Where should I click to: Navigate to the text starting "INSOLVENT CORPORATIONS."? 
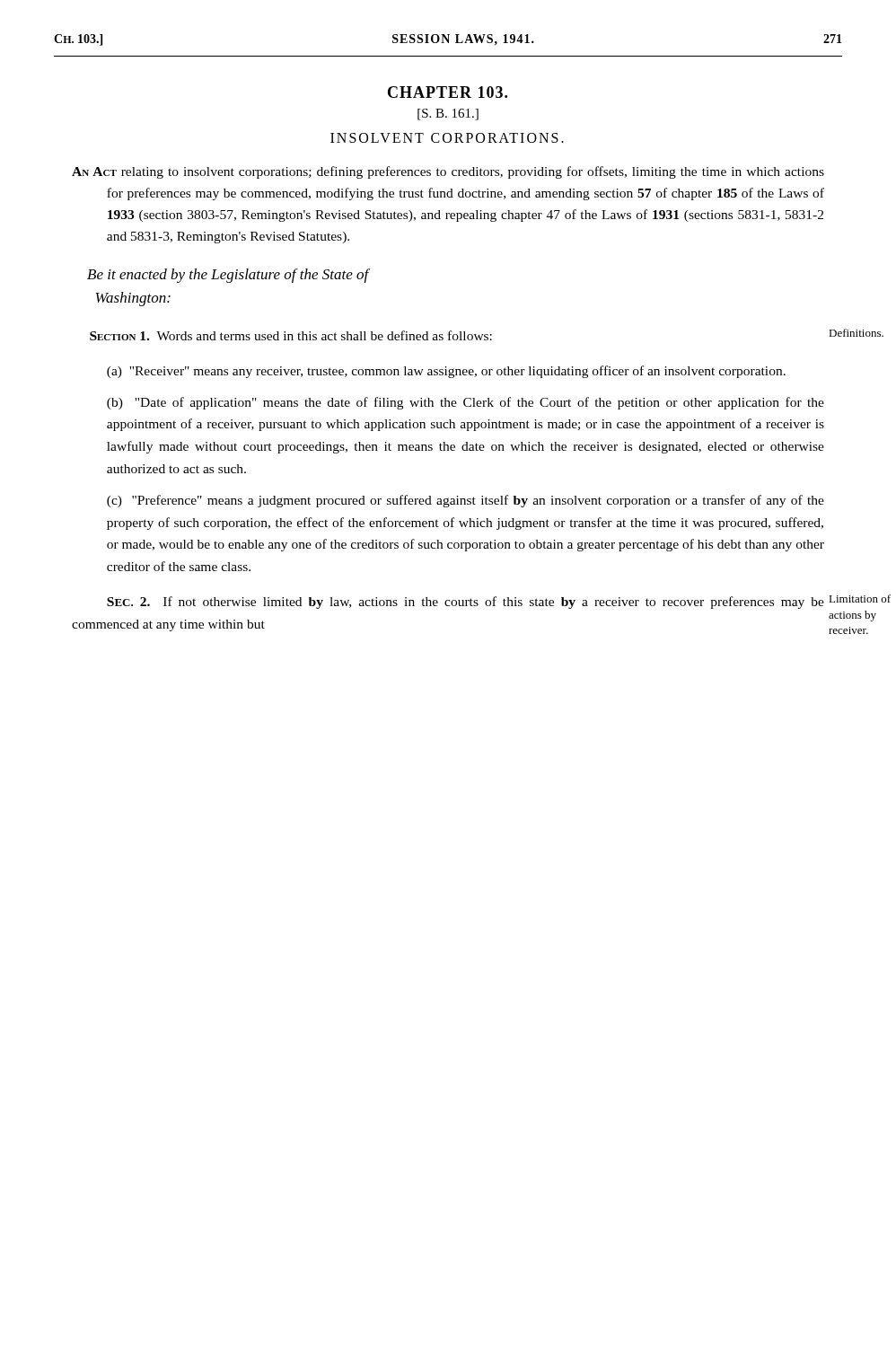(x=448, y=138)
